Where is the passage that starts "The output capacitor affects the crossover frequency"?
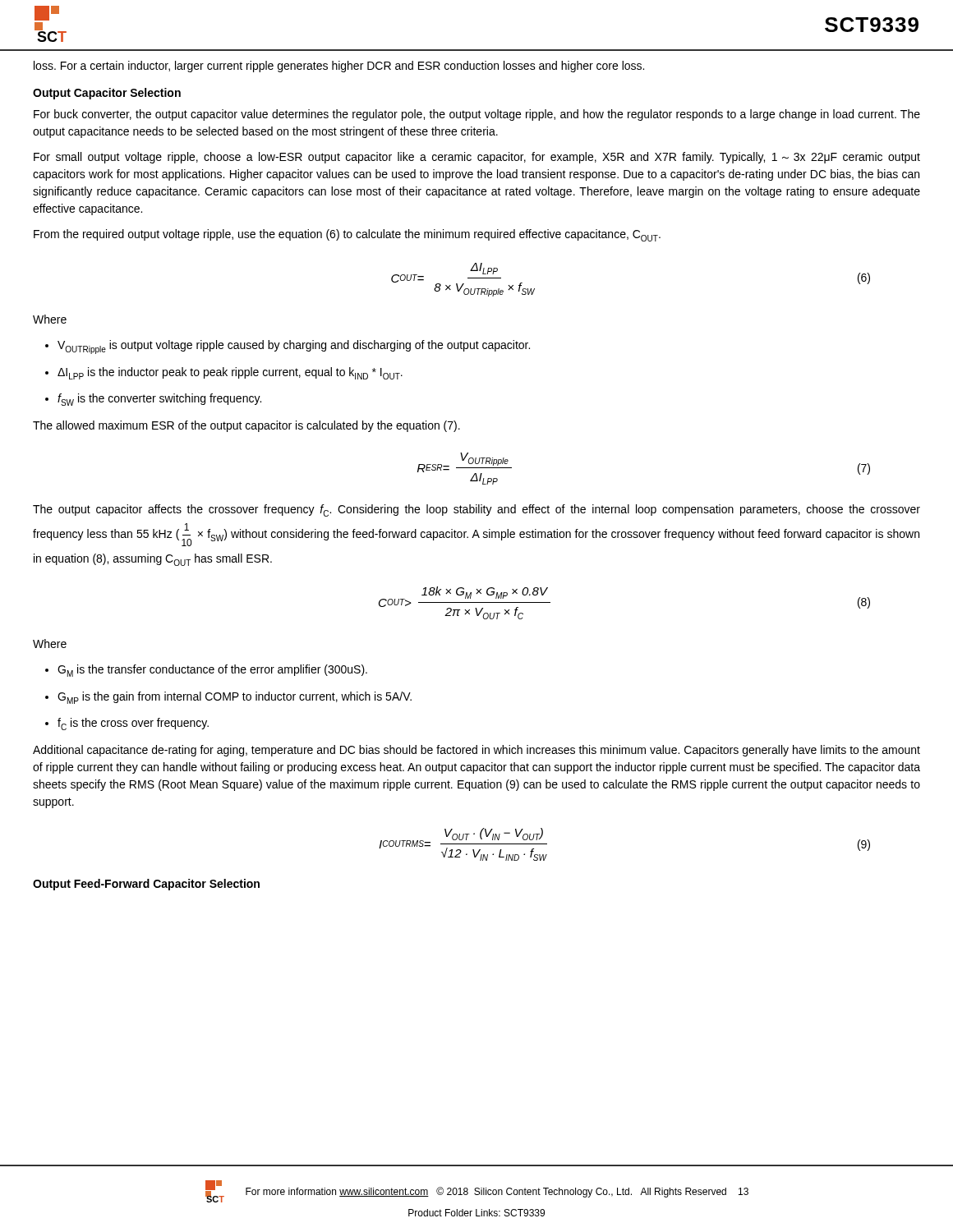This screenshot has width=953, height=1232. click(x=476, y=535)
